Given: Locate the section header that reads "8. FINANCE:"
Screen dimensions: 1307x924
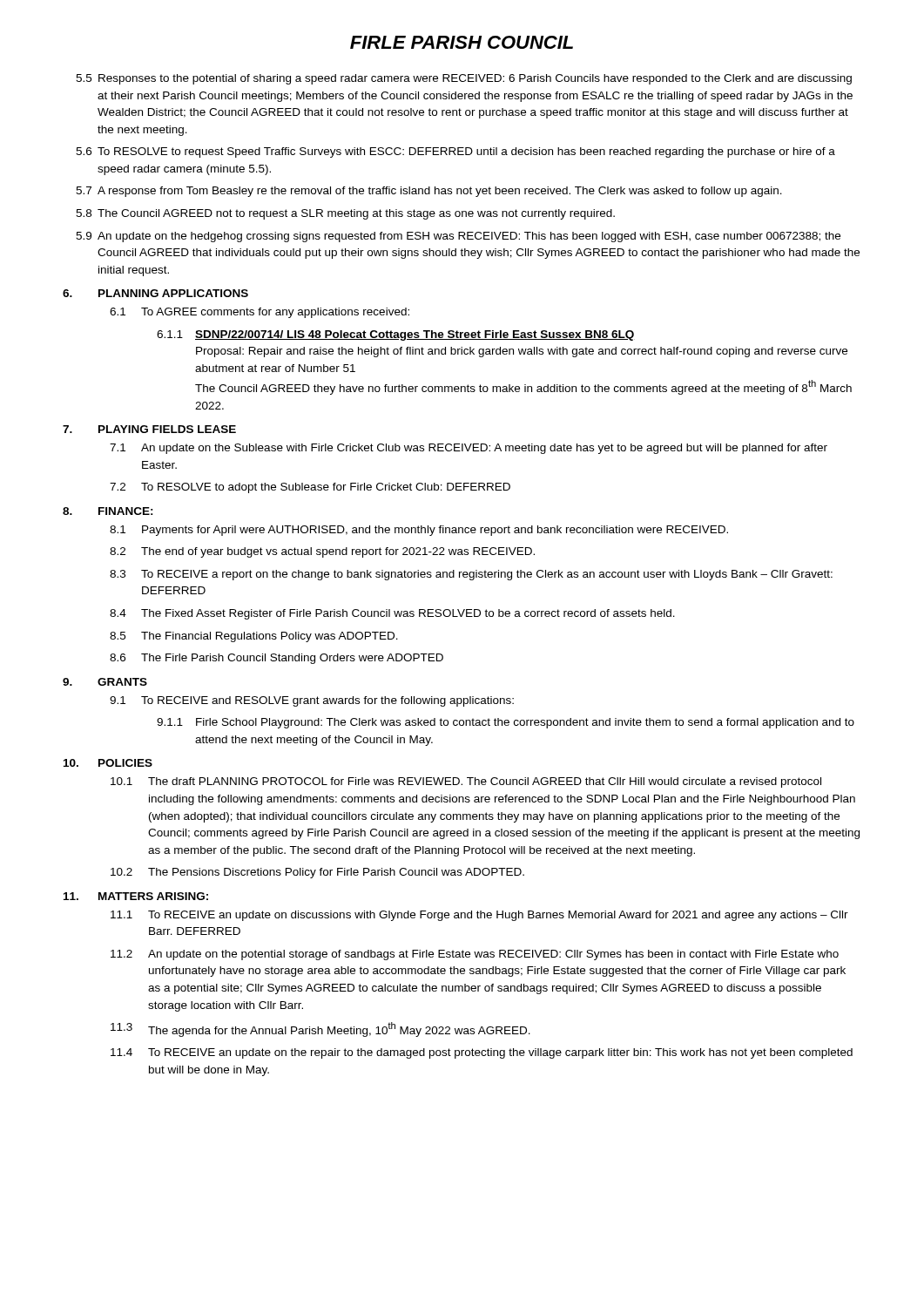Looking at the screenshot, I should (x=108, y=511).
